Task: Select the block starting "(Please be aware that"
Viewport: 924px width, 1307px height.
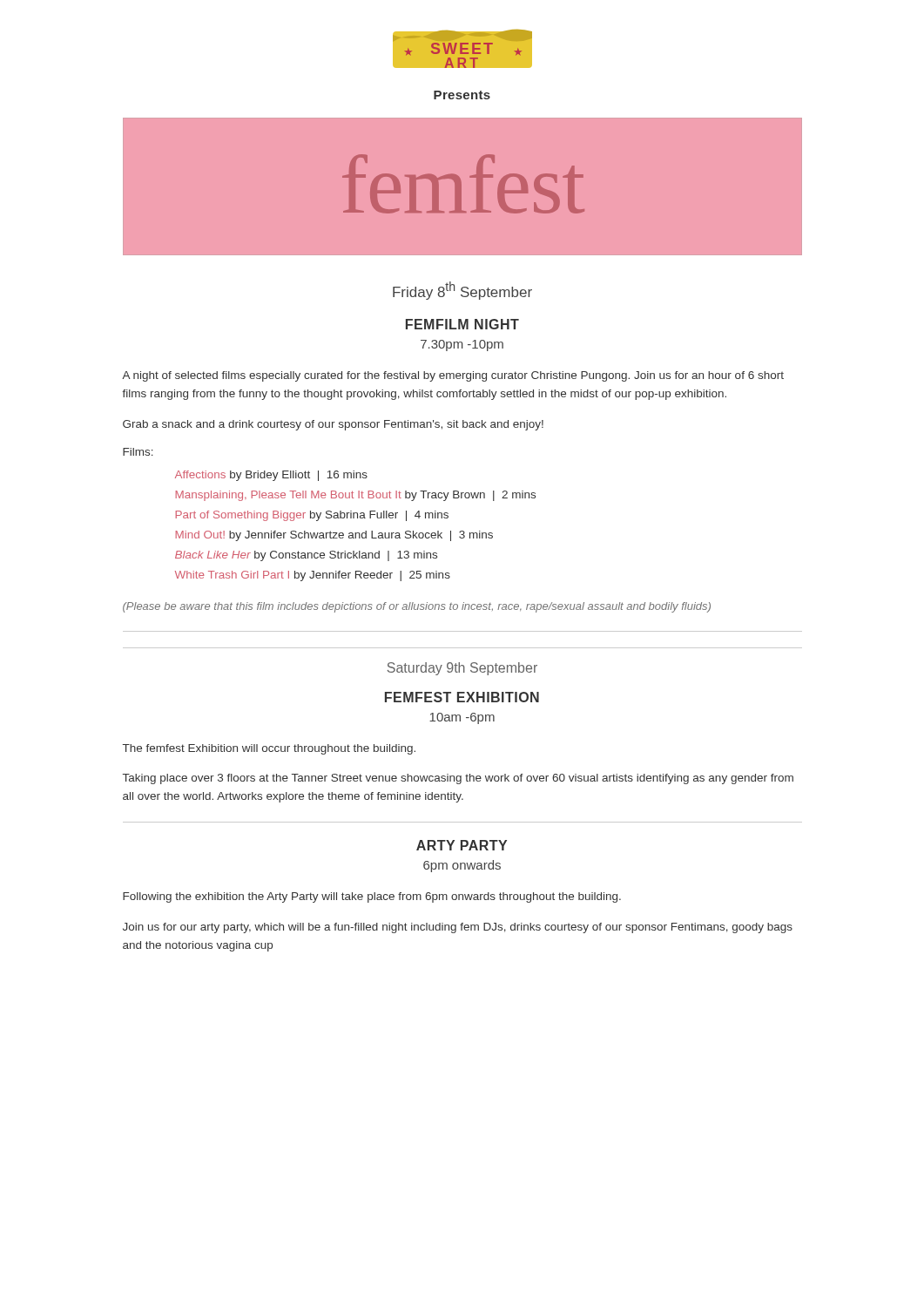Action: click(417, 606)
